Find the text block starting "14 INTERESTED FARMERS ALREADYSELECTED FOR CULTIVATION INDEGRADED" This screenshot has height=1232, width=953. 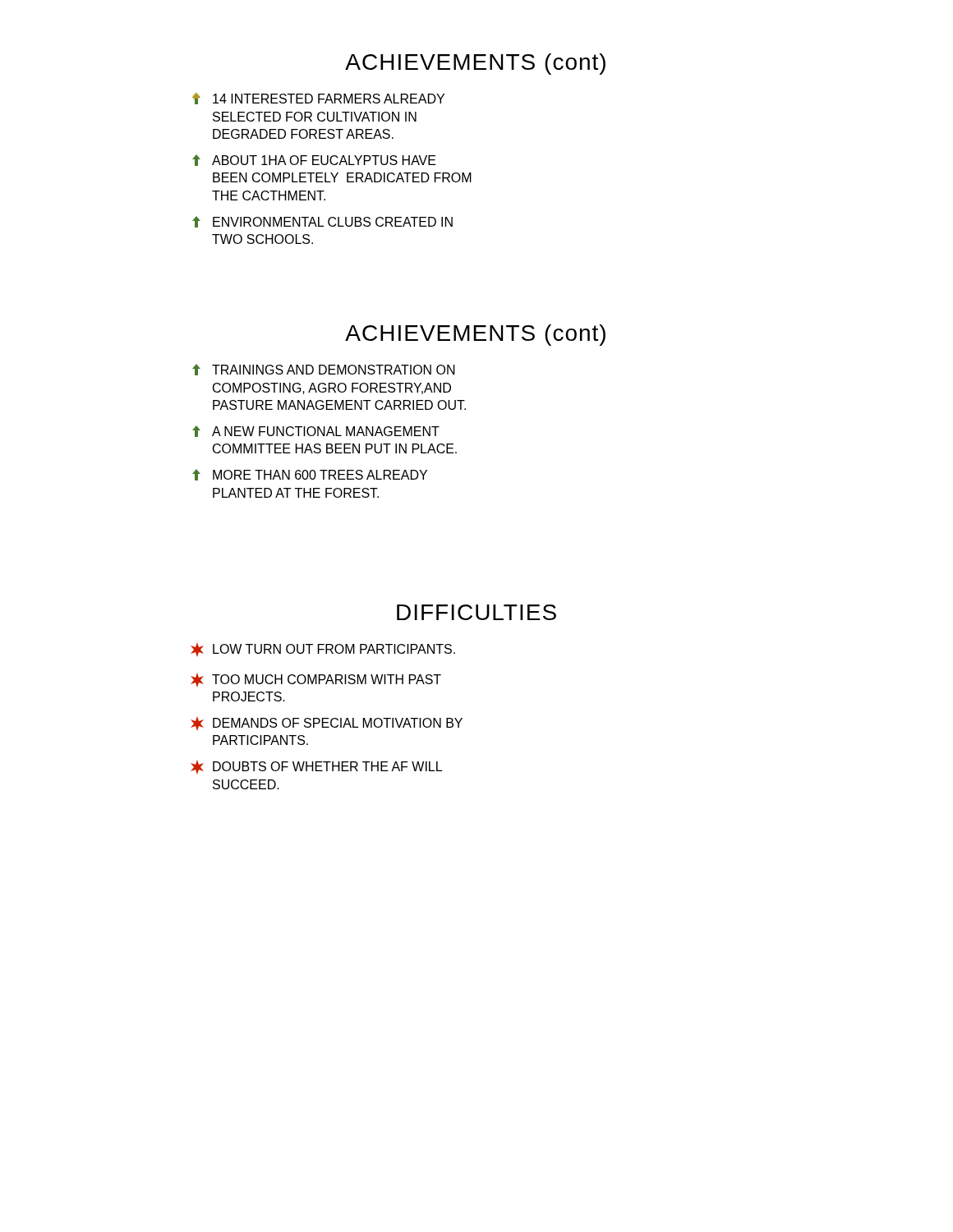[317, 117]
